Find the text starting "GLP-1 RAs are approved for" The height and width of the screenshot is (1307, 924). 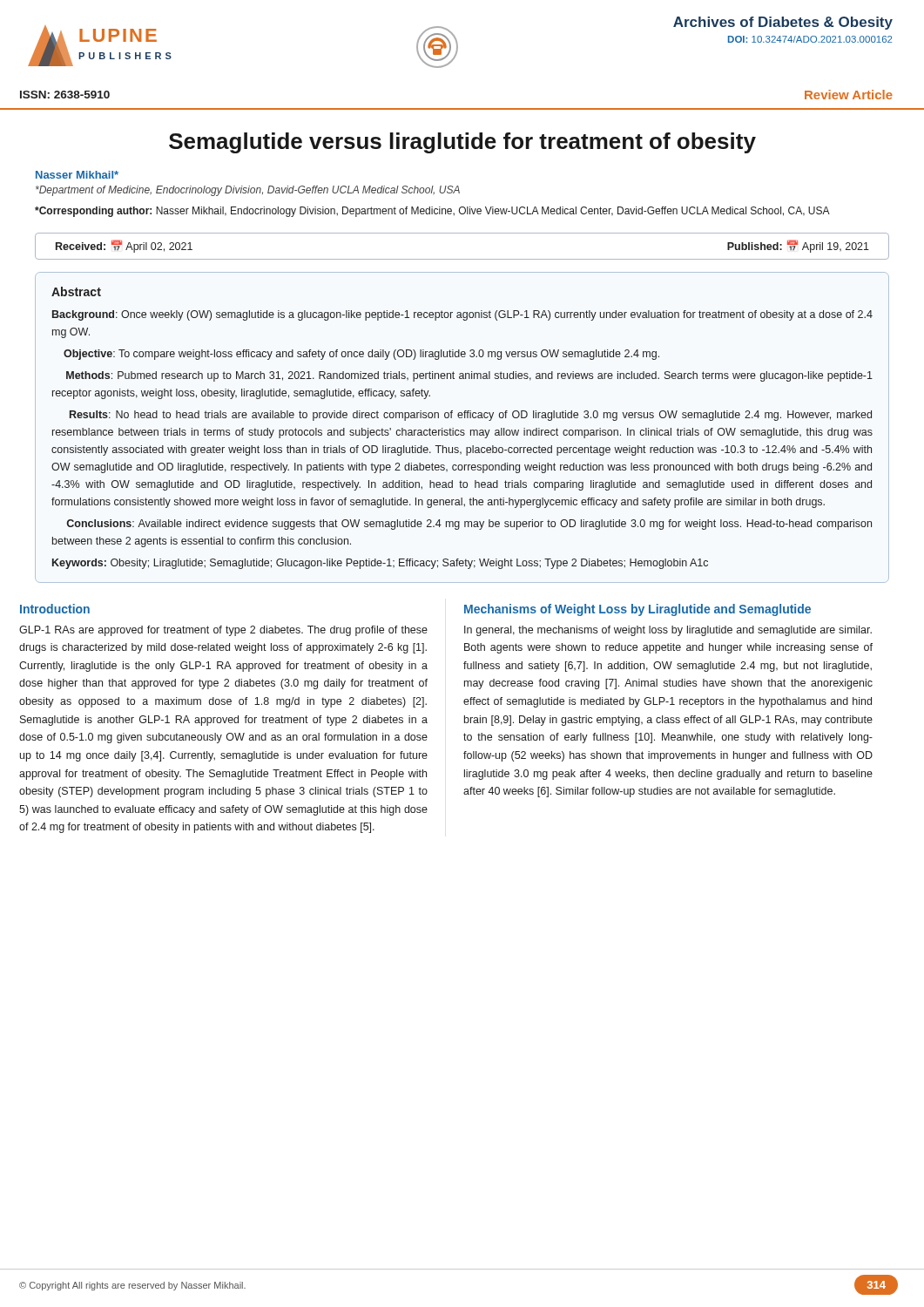[223, 729]
